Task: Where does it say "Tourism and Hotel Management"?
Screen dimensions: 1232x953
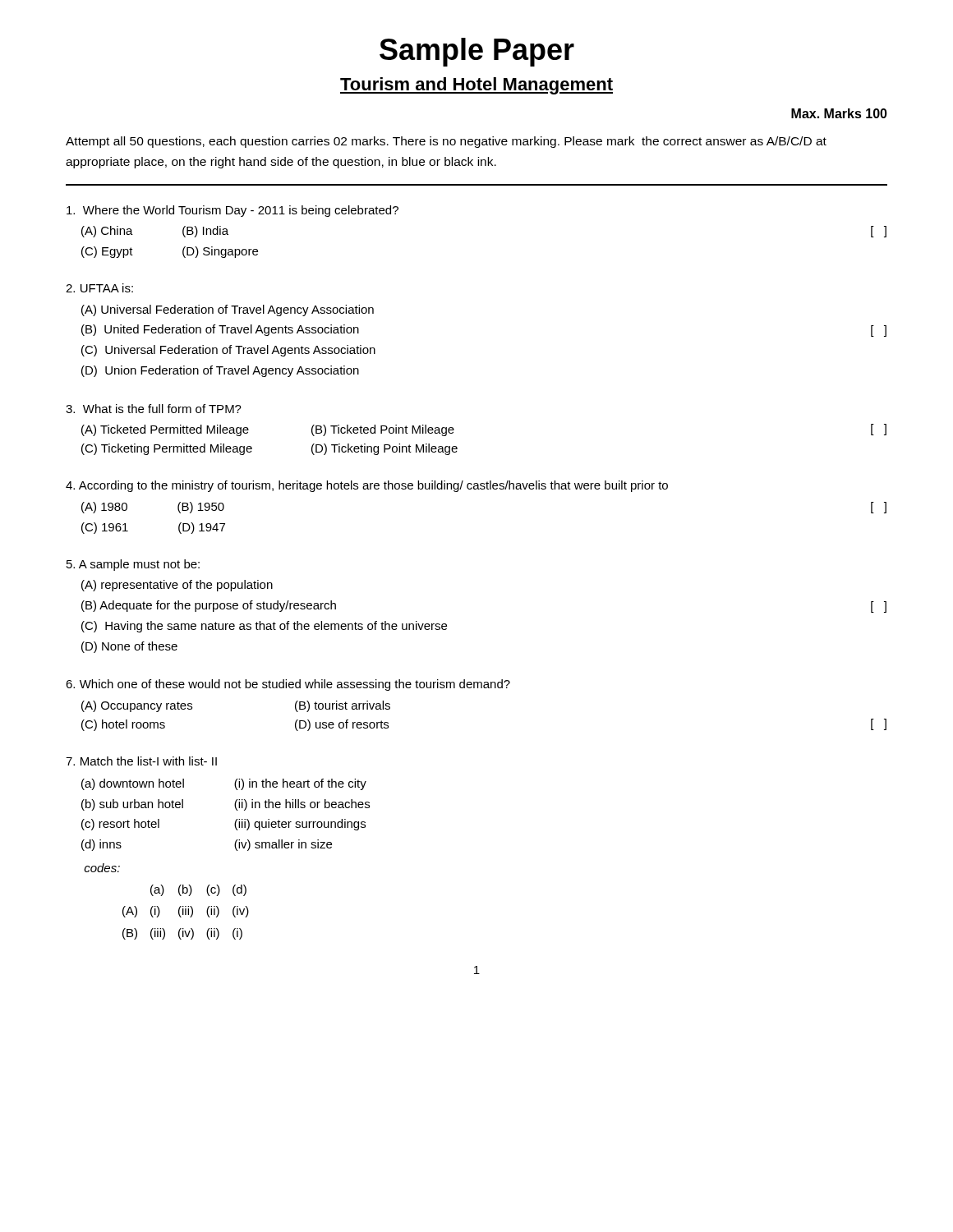Action: click(476, 85)
